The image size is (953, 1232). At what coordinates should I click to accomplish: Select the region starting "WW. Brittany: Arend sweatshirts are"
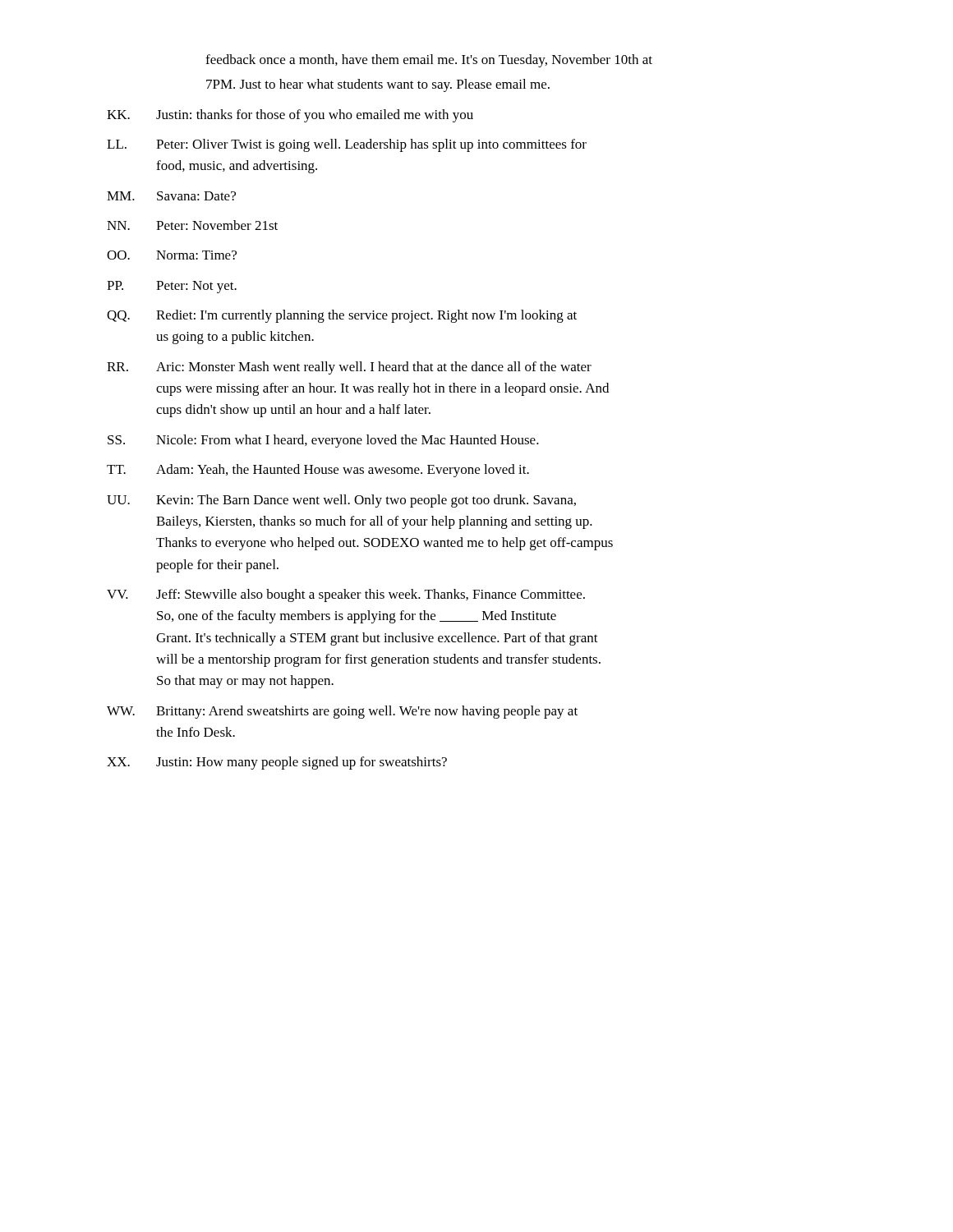460,722
